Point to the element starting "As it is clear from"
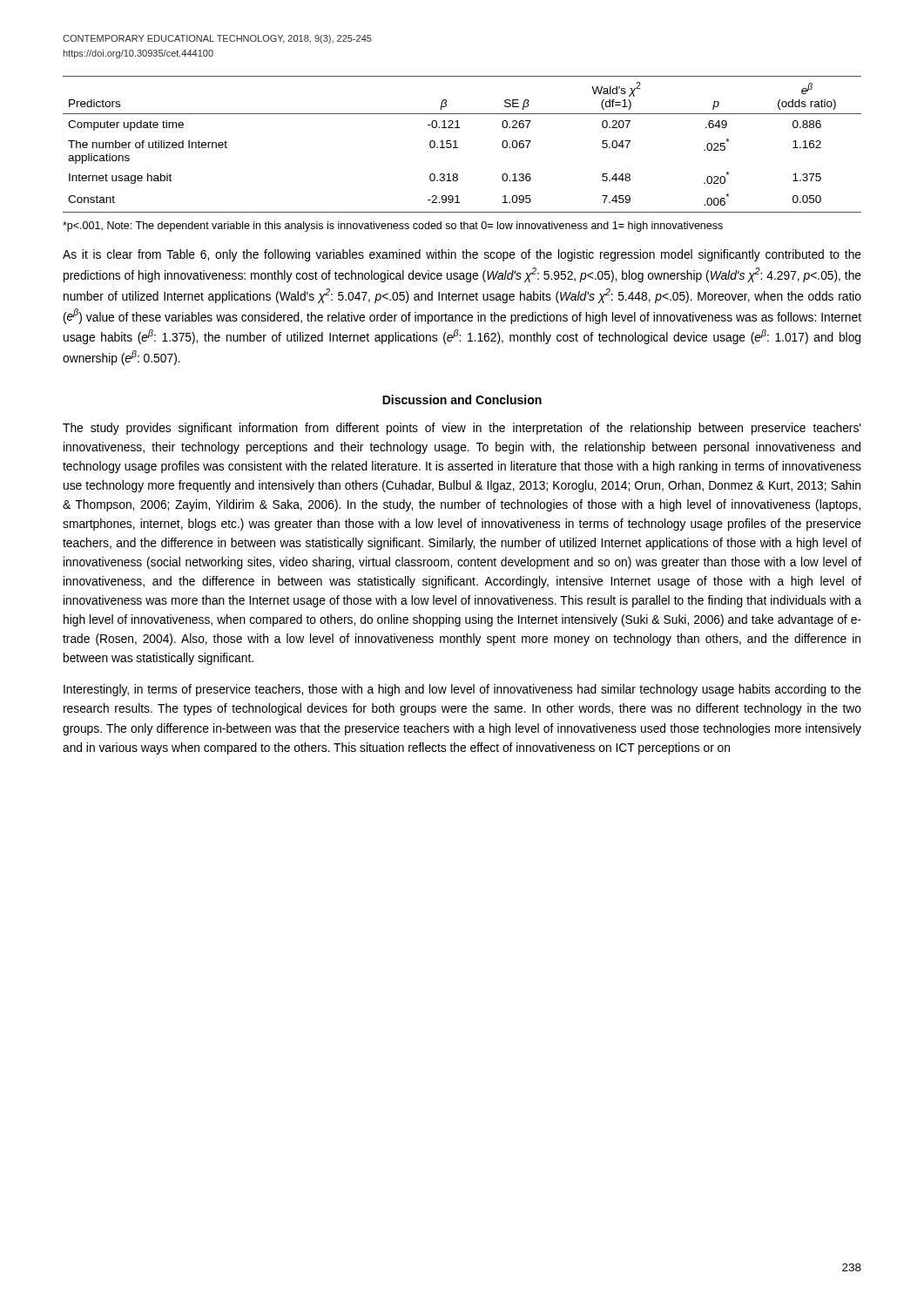Screen dimensions: 1307x924 [462, 307]
